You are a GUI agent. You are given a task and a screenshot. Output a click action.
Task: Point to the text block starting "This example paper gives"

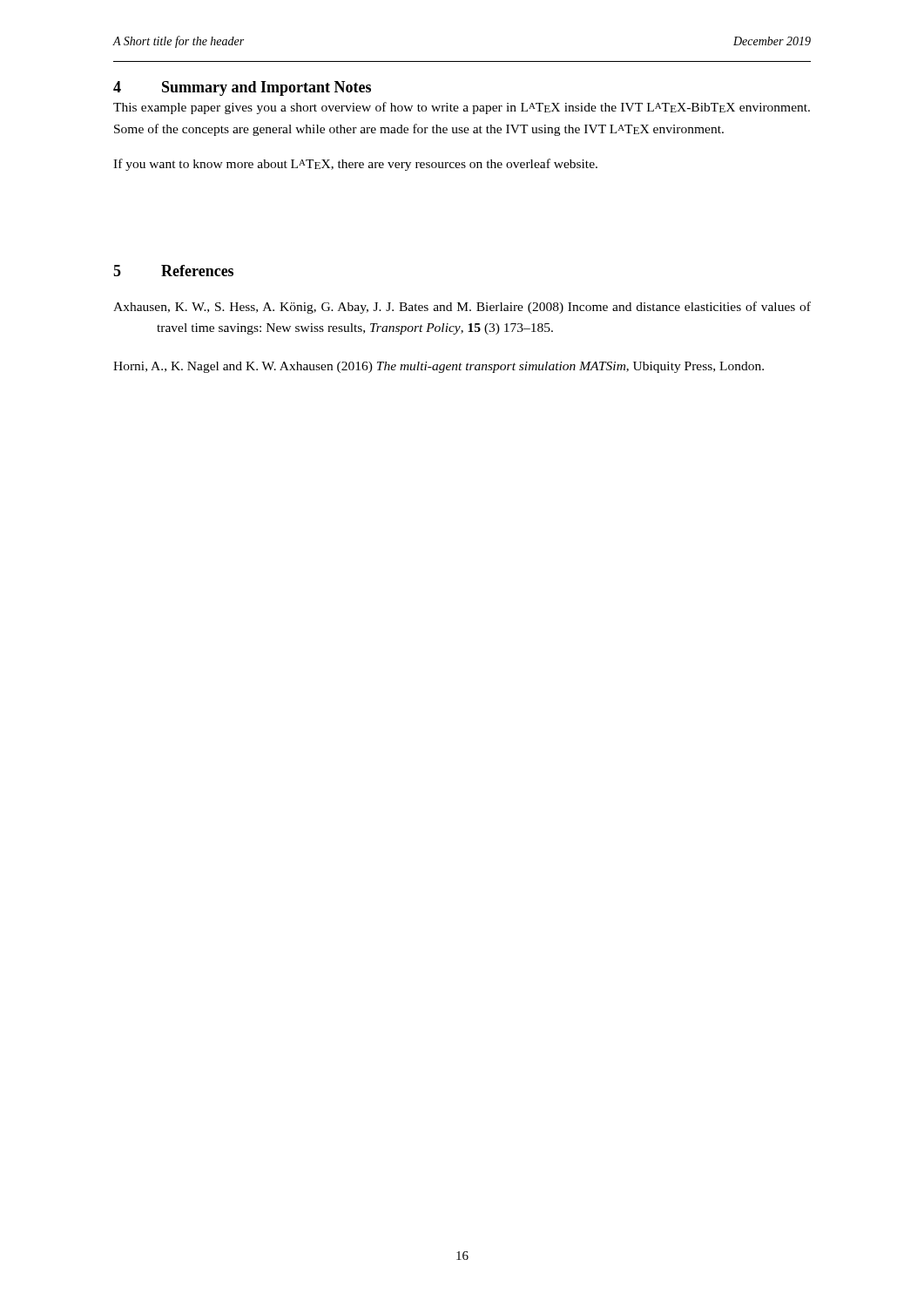click(x=462, y=118)
